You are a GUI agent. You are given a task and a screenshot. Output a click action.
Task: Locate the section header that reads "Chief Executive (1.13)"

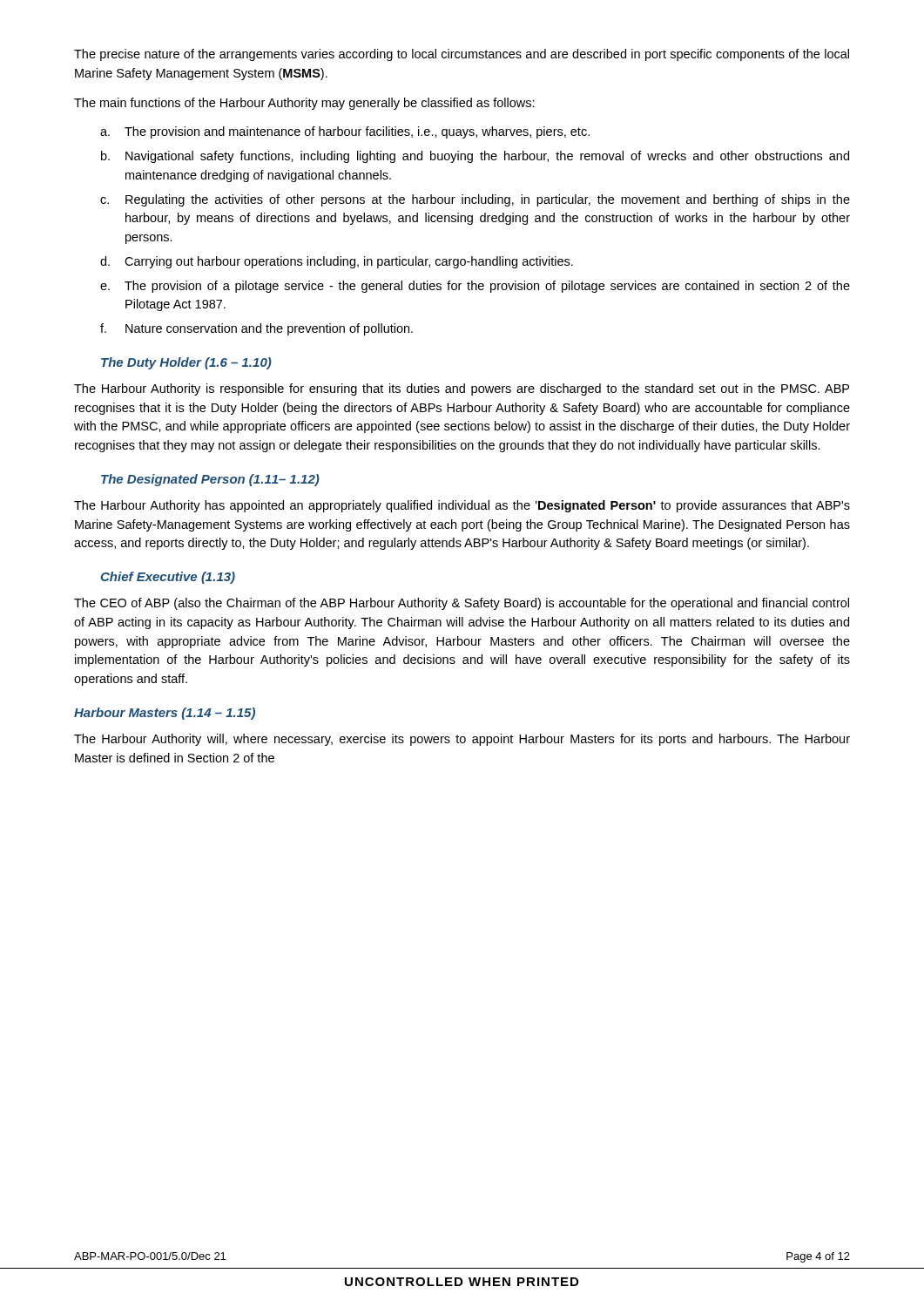coord(168,578)
